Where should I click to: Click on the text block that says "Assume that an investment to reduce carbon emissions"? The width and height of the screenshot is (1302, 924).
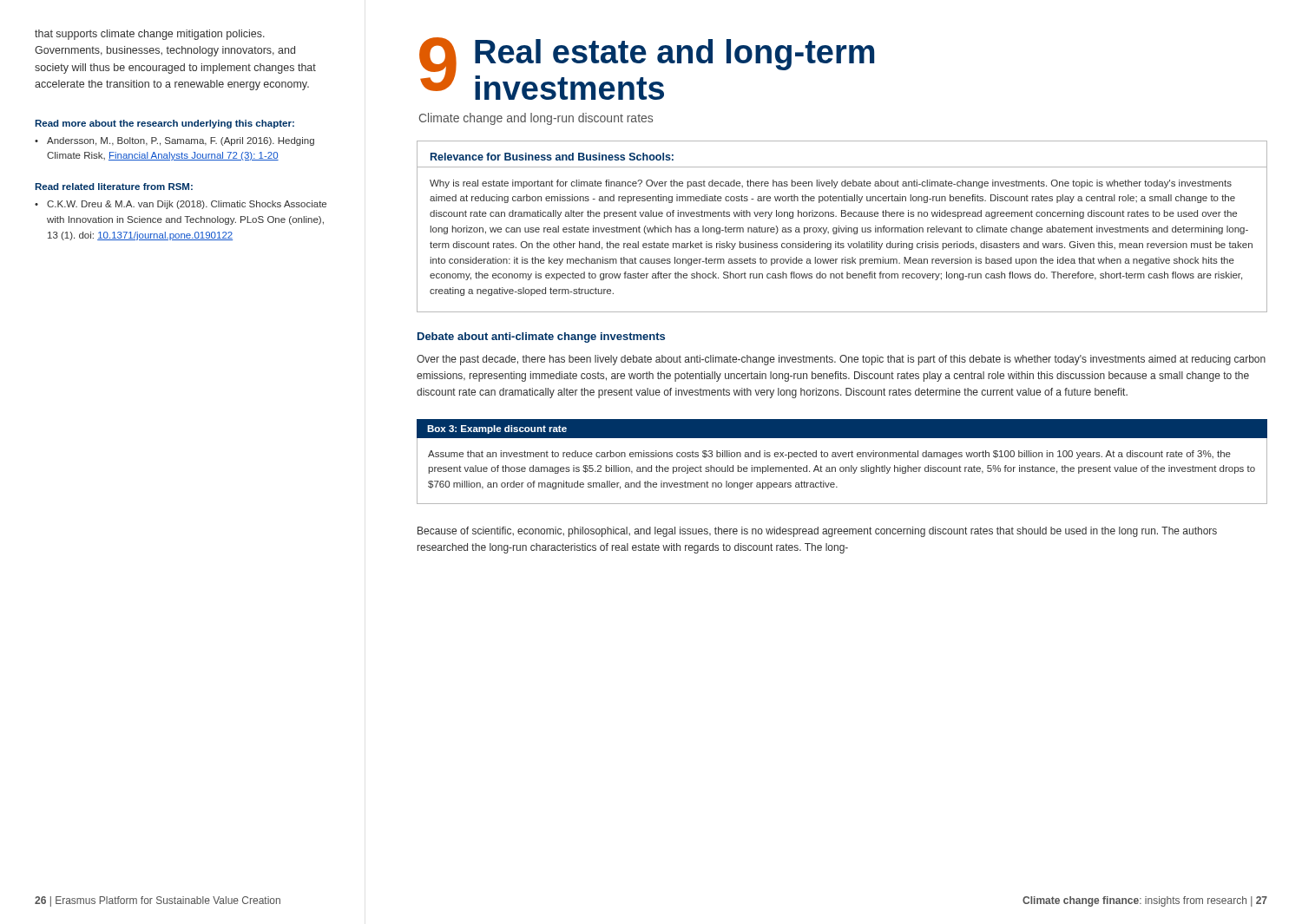point(842,469)
